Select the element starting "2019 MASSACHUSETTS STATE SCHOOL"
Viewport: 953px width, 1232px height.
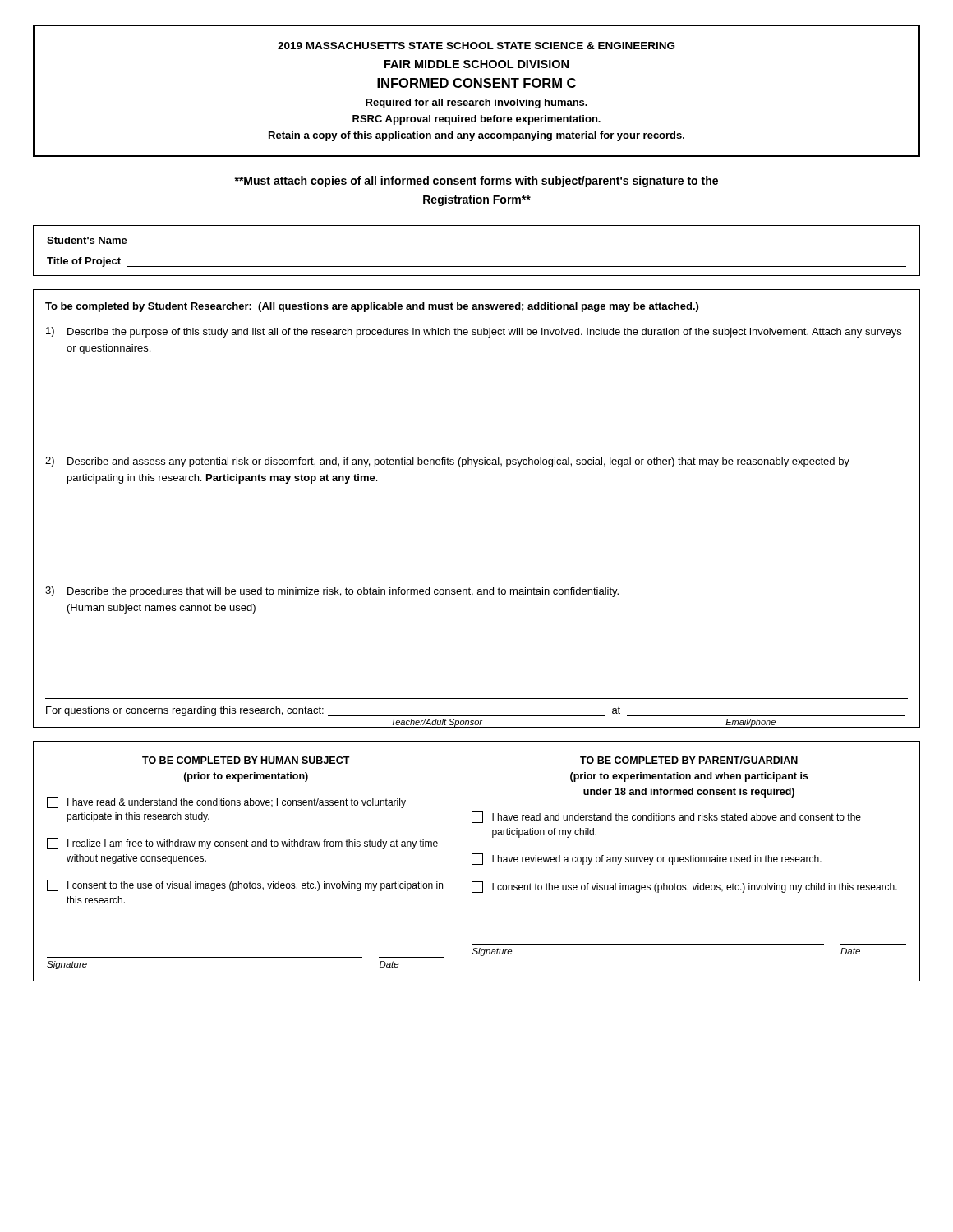point(476,91)
